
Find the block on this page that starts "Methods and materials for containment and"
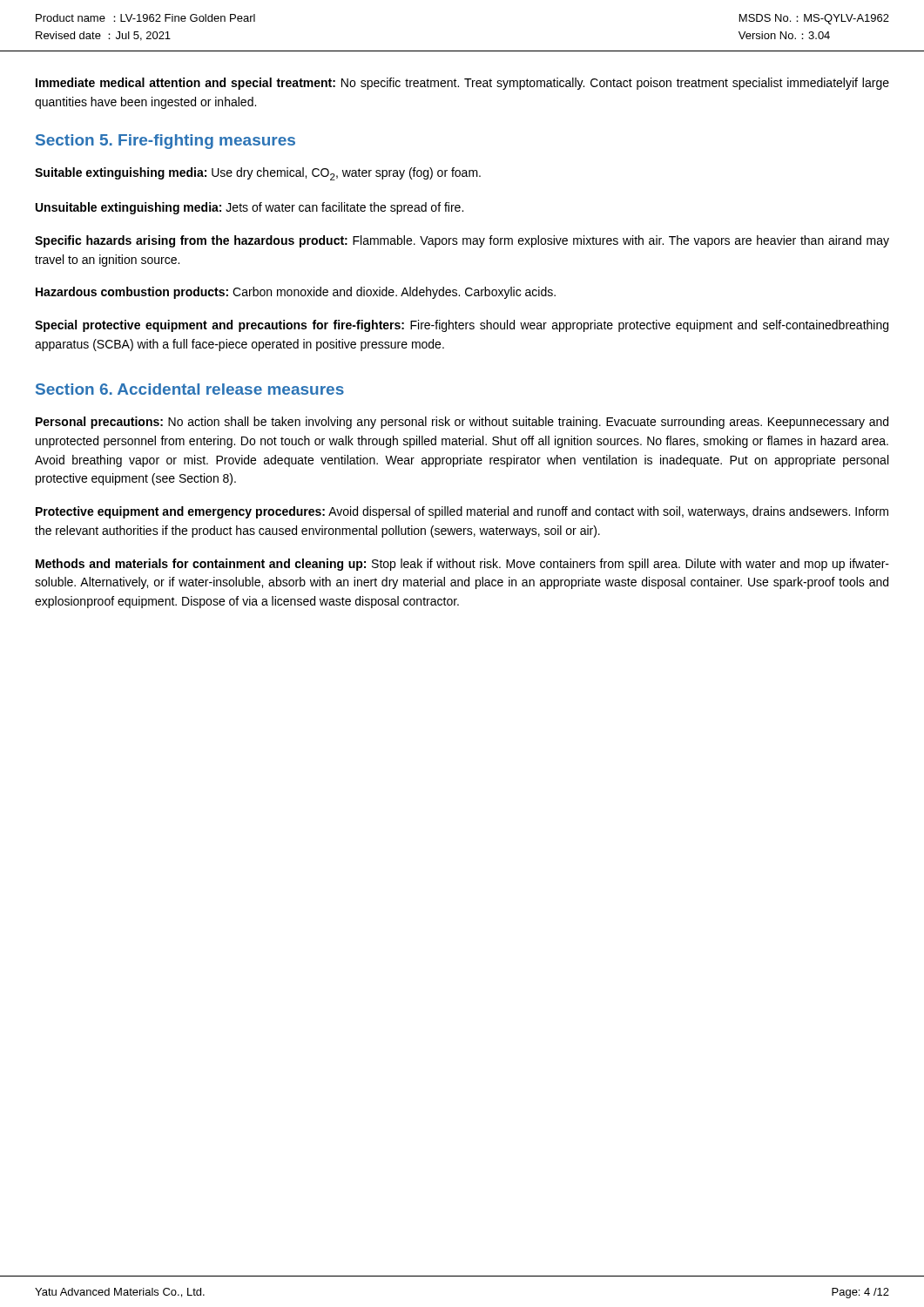pyautogui.click(x=462, y=582)
